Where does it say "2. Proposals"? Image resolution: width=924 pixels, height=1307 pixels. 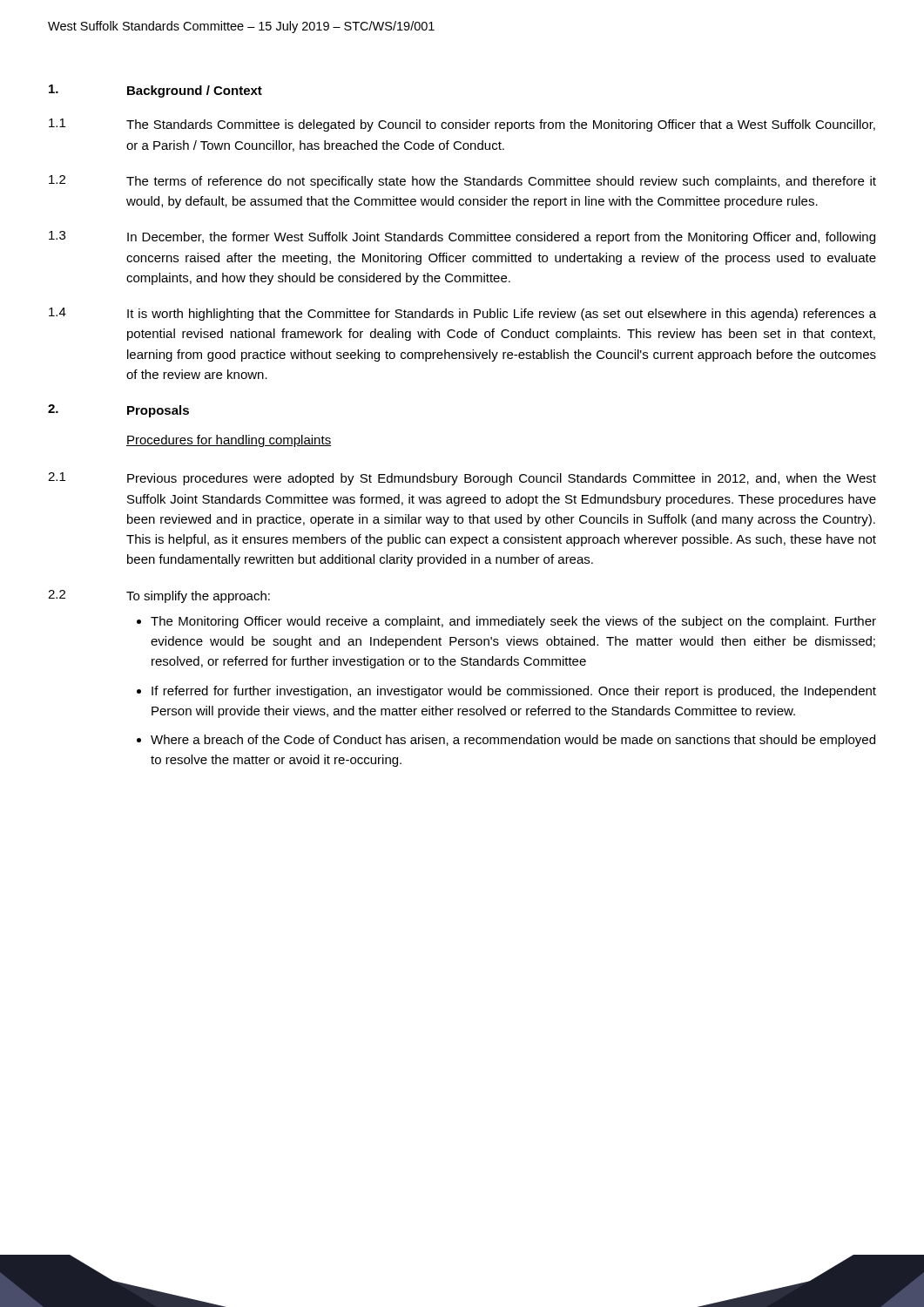(x=51, y=411)
